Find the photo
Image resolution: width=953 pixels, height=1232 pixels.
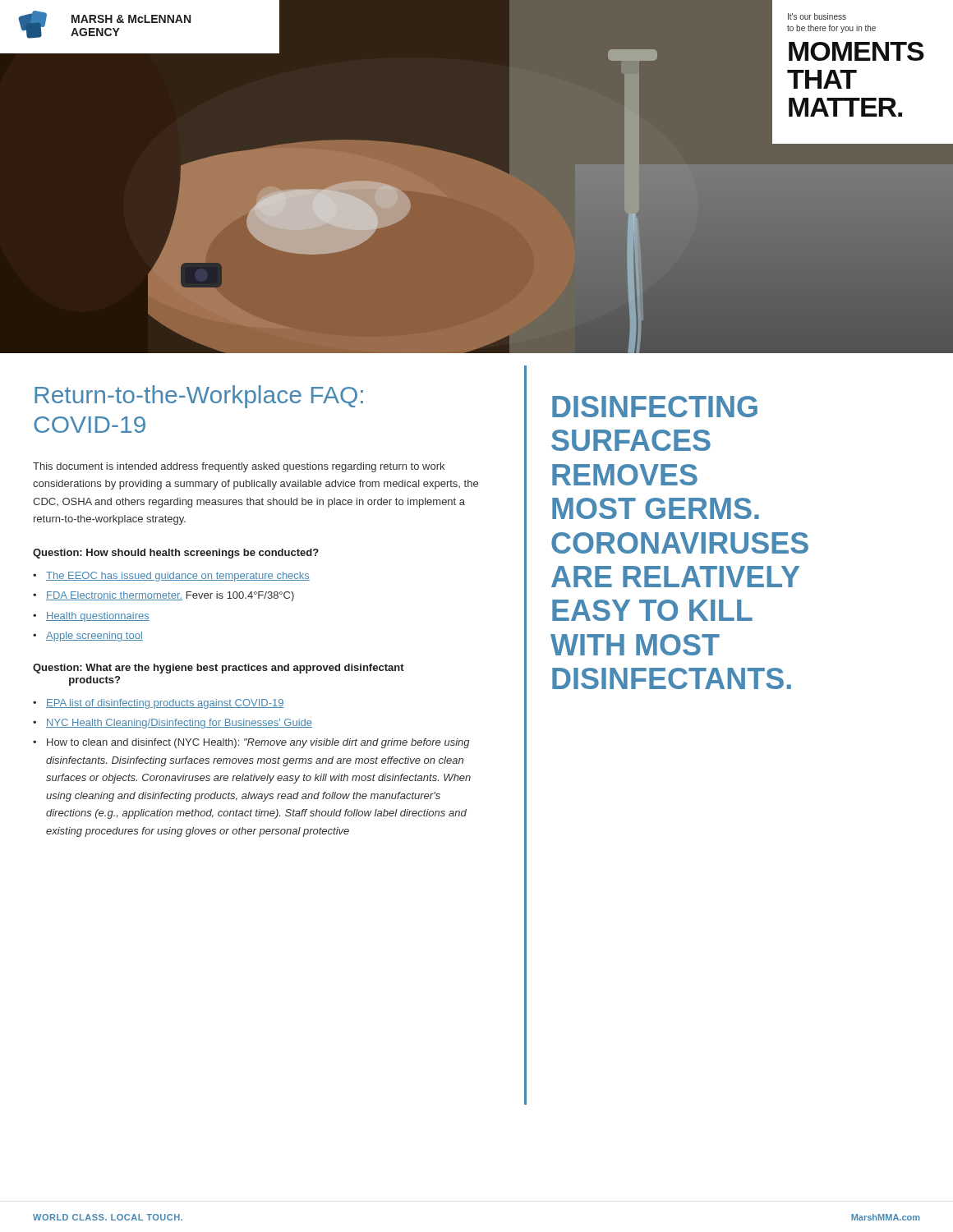tap(476, 177)
